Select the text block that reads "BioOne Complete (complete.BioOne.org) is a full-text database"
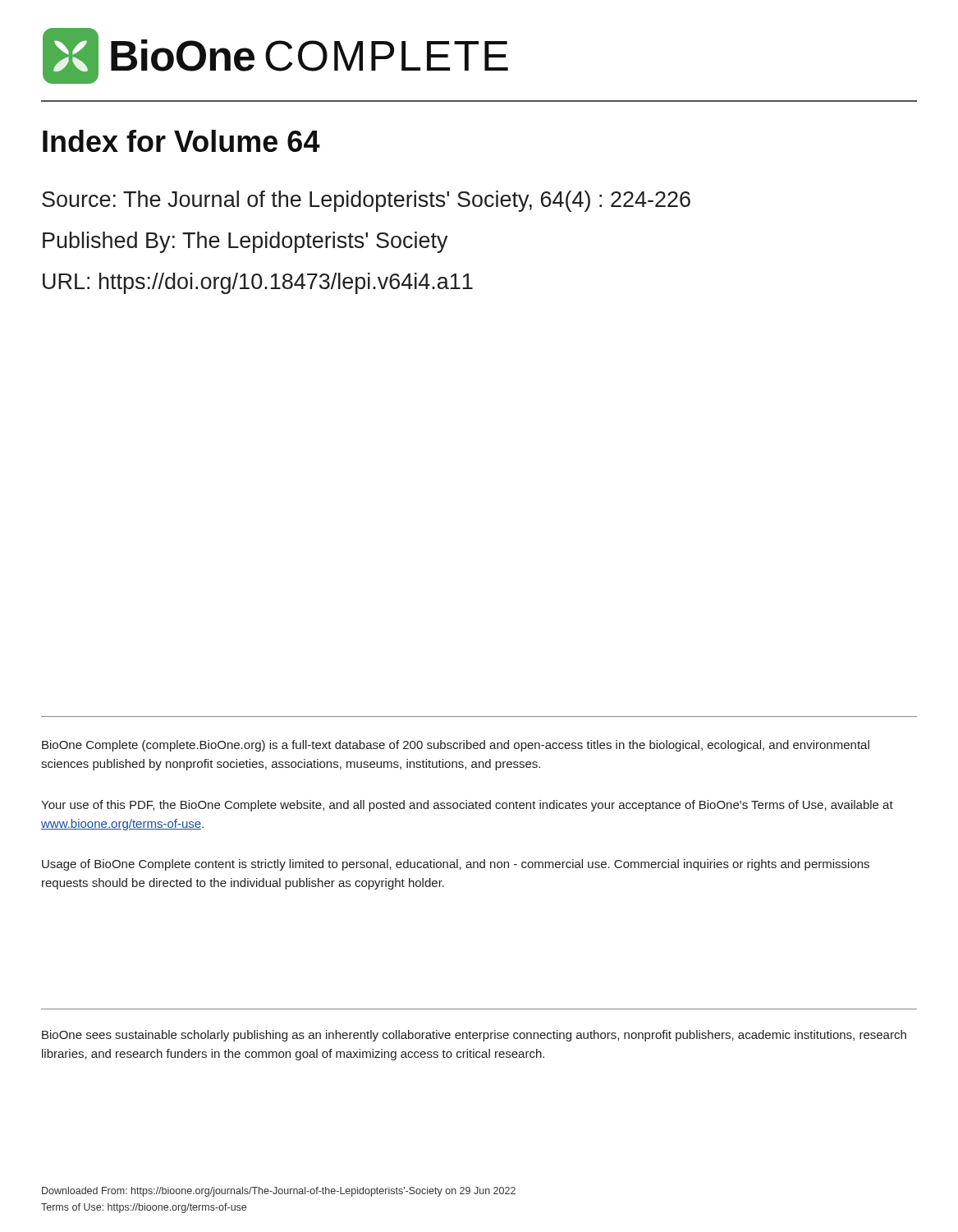 pos(455,754)
